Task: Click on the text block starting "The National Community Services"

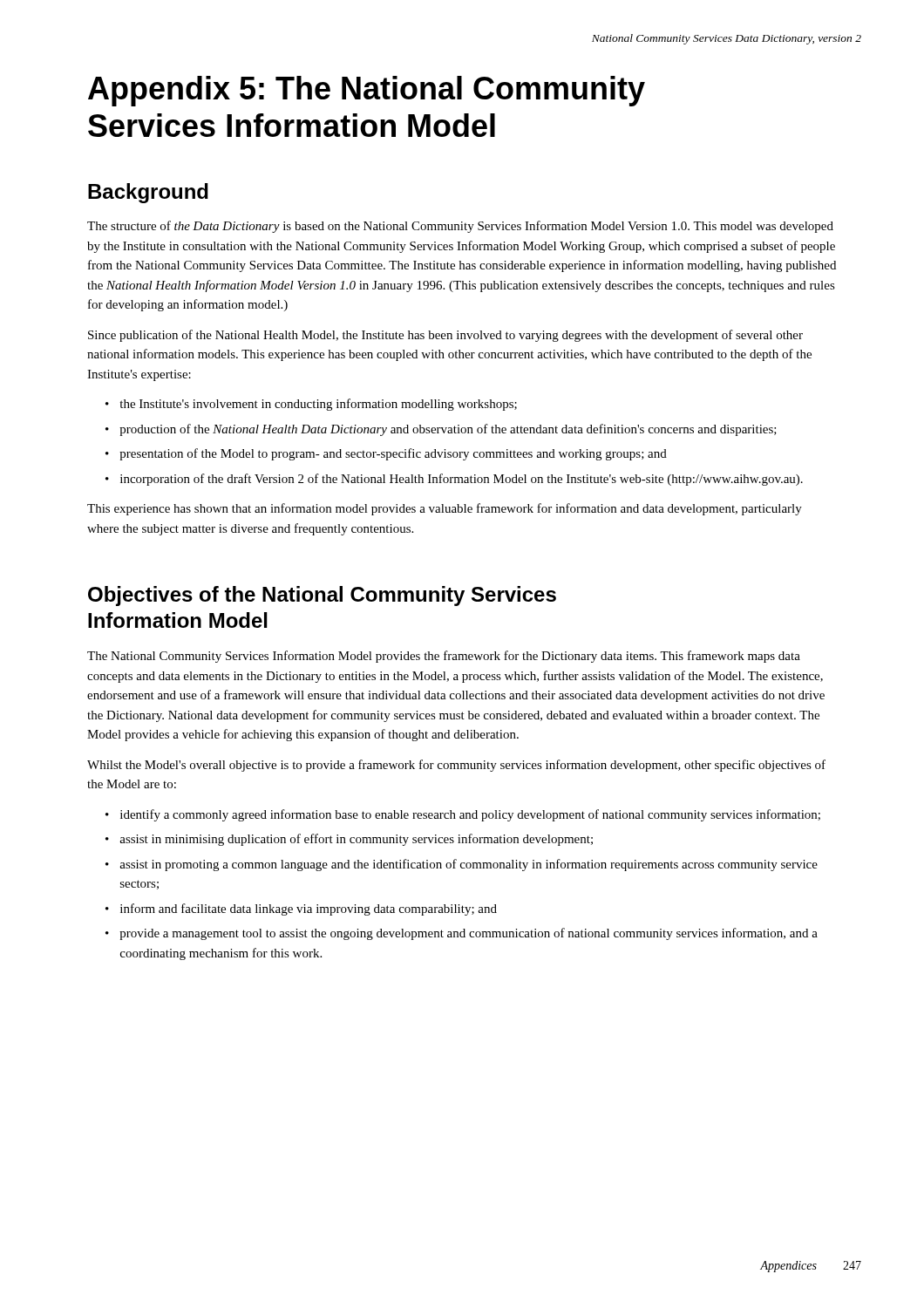Action: pyautogui.click(x=462, y=695)
